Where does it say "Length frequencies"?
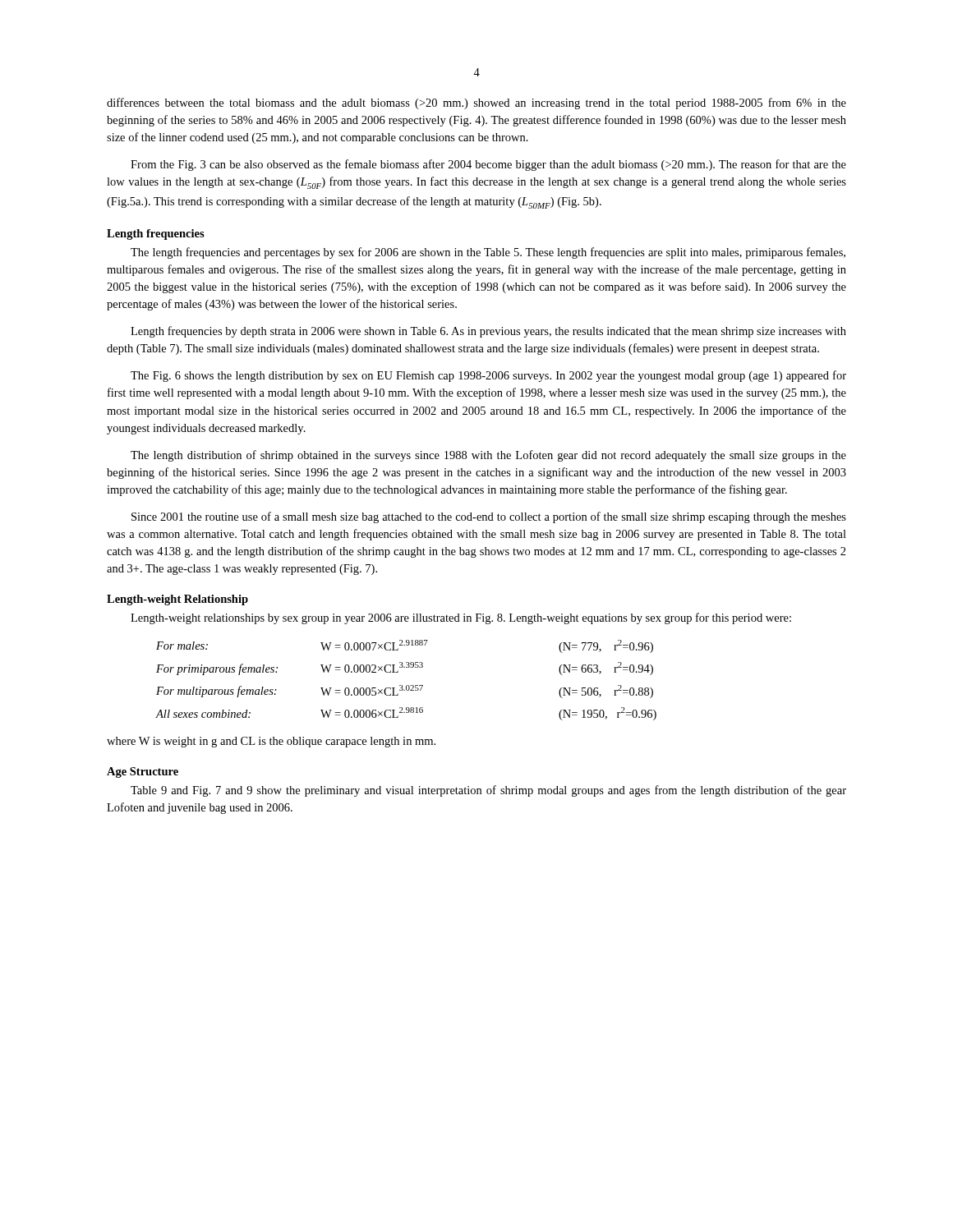Image resolution: width=953 pixels, height=1232 pixels. [156, 234]
